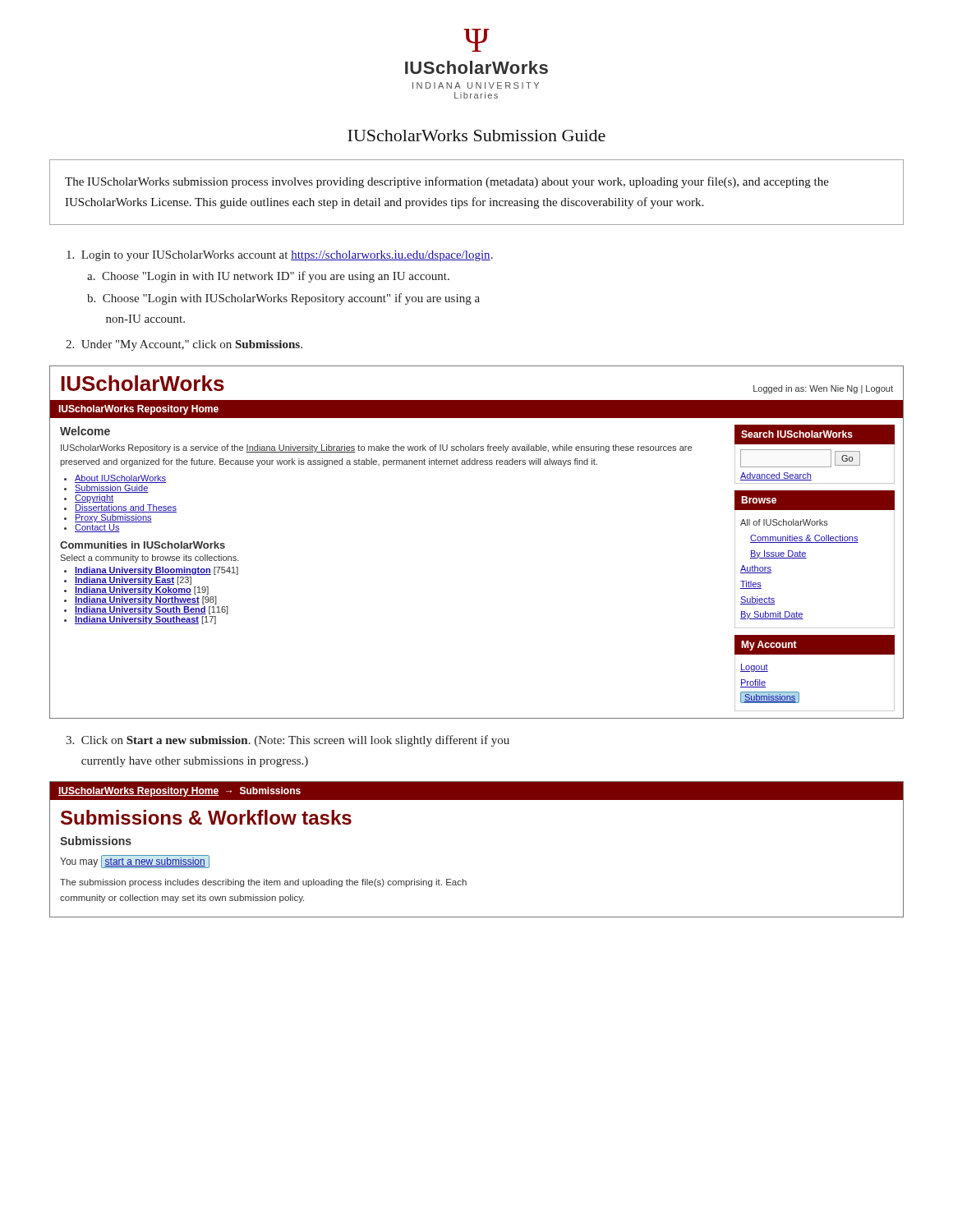Screen dimensions: 1232x953
Task: Find the block on this page that starts "3. Click on Start a new submission. (Note:"
Action: point(288,750)
